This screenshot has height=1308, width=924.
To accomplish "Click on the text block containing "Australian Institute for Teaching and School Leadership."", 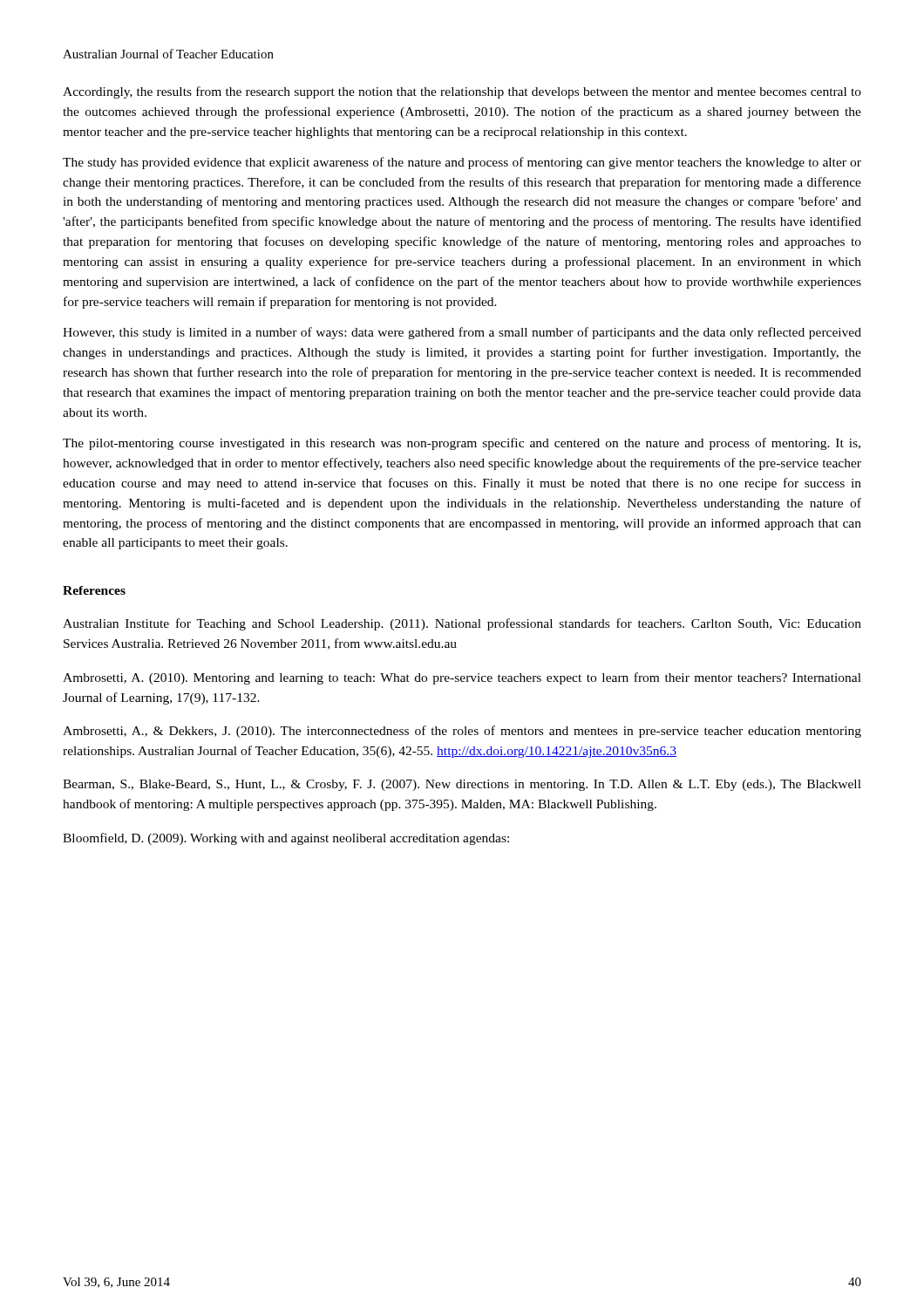I will [462, 731].
